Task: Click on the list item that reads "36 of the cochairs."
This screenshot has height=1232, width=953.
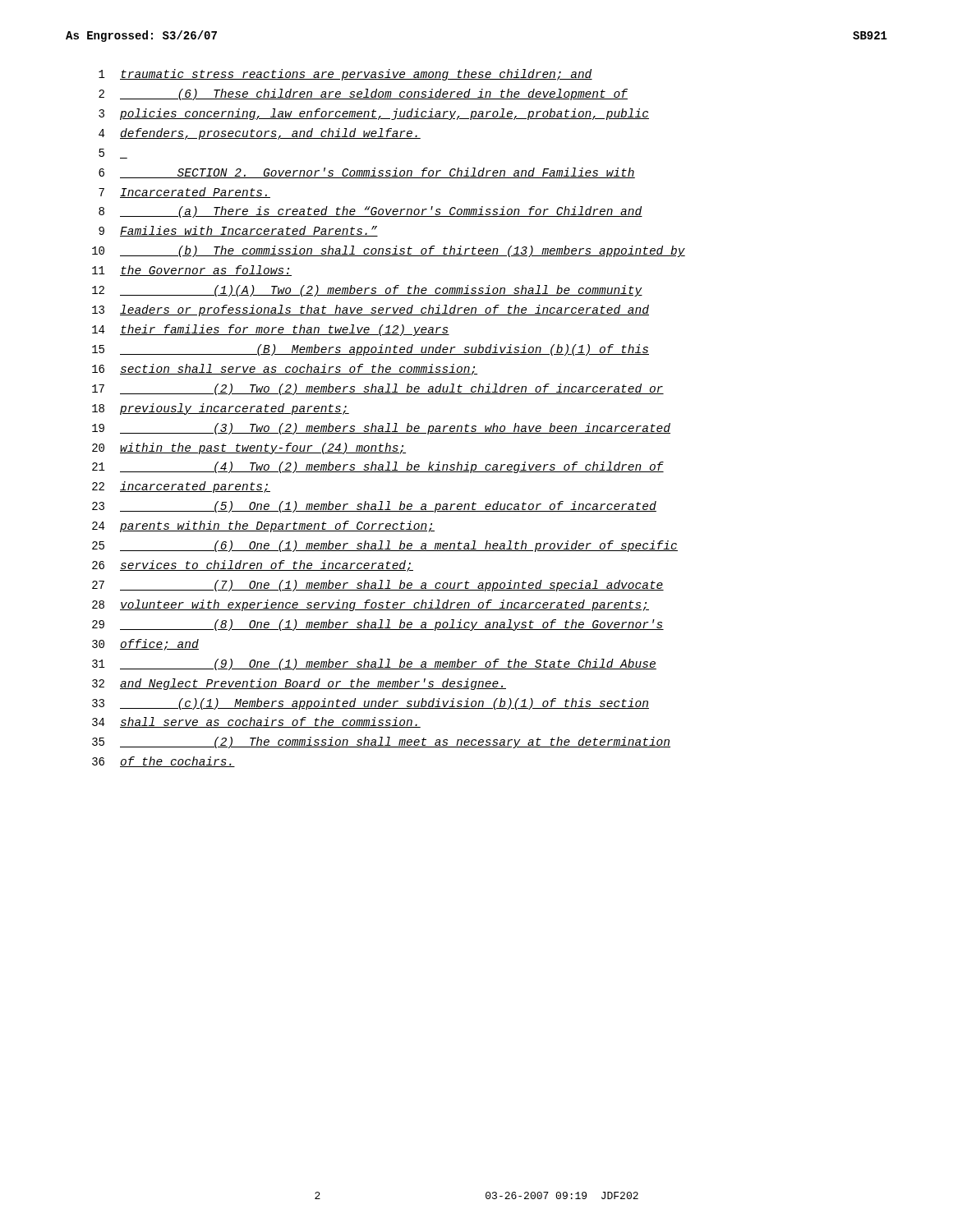Action: tap(163, 762)
